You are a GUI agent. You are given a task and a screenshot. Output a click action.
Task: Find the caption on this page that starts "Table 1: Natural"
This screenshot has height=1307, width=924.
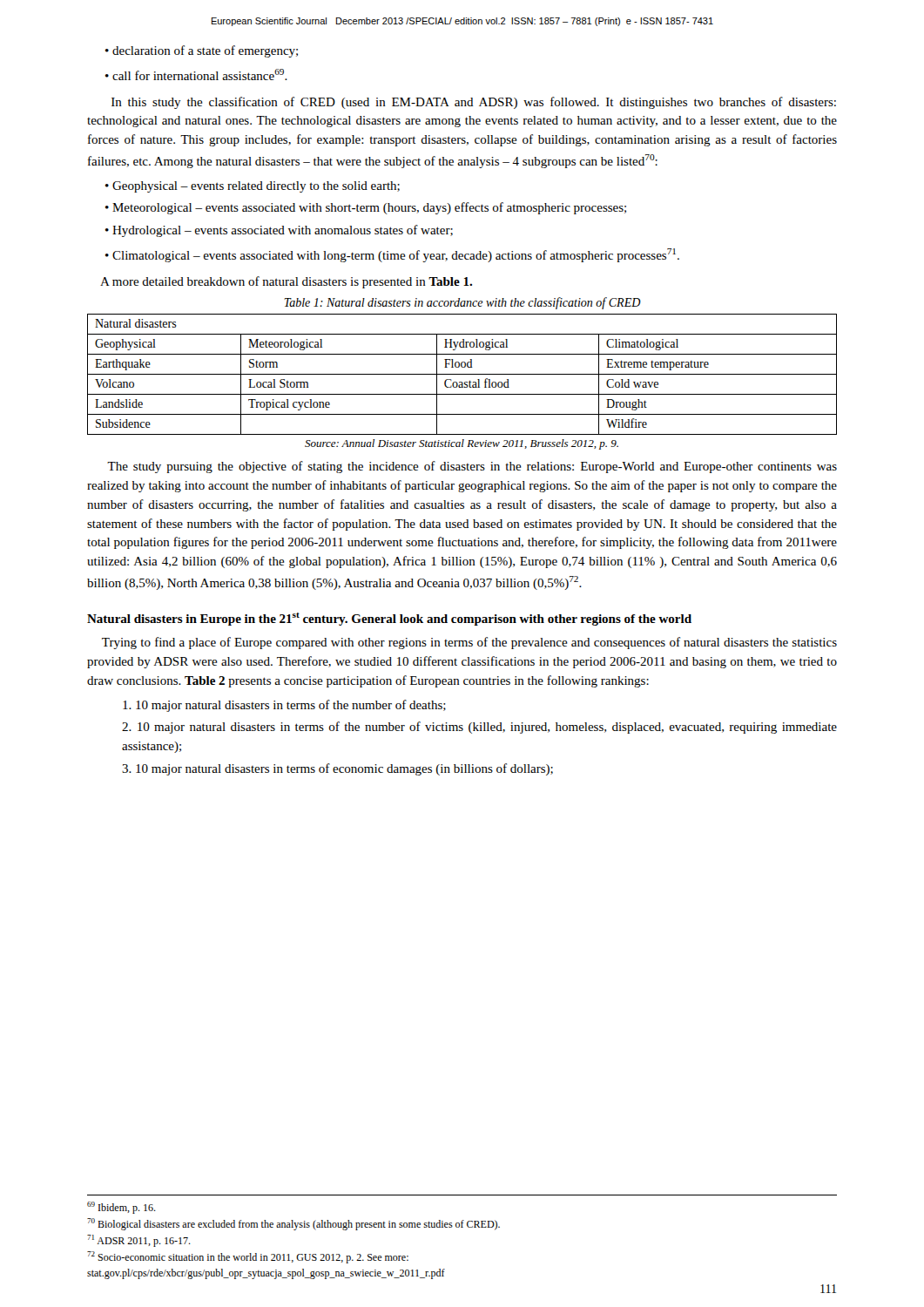pos(462,303)
